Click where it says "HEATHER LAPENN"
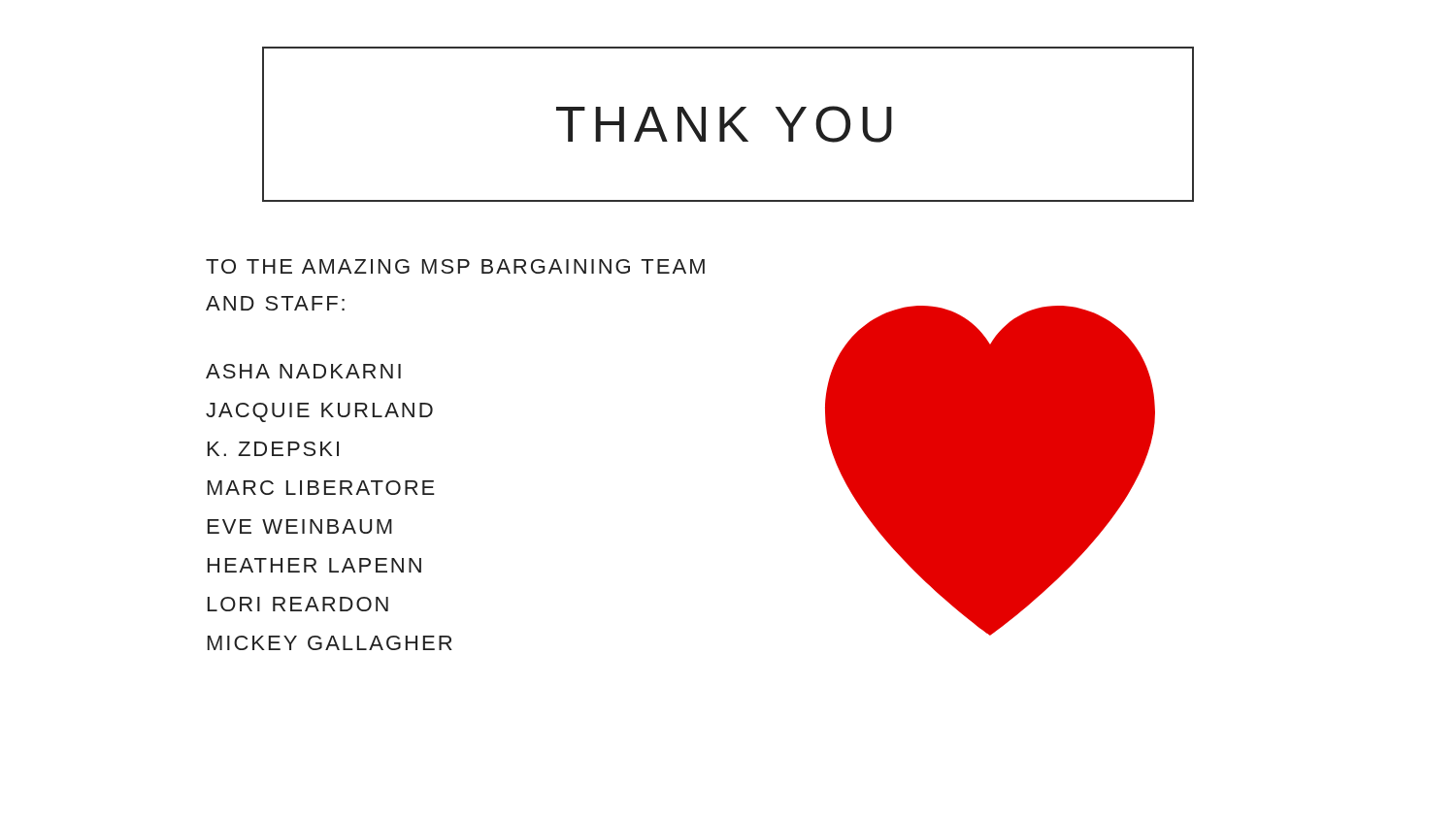 click(x=315, y=565)
